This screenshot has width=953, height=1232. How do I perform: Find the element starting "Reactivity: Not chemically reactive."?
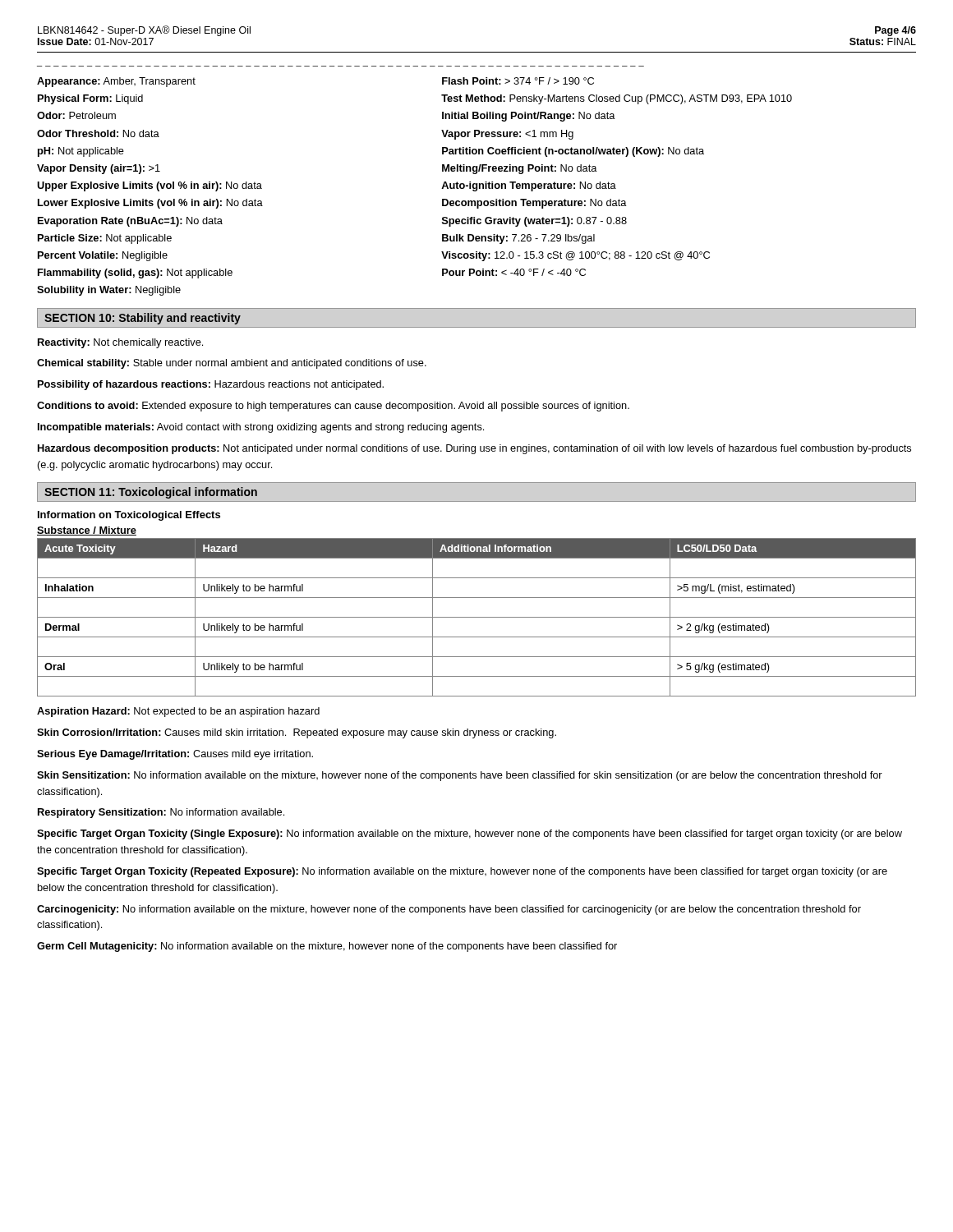pos(121,342)
